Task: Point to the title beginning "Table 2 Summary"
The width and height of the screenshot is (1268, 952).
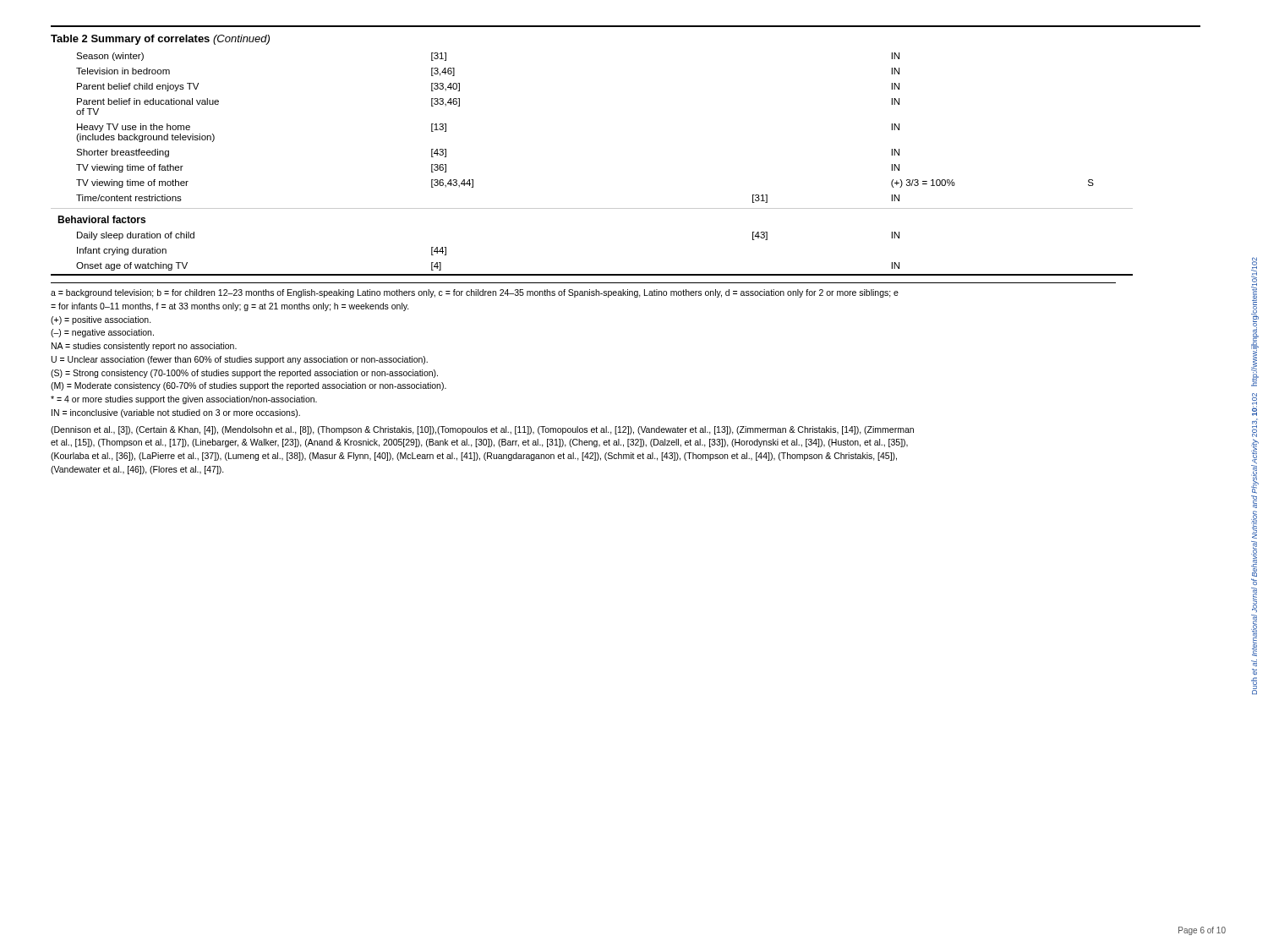Action: (161, 38)
